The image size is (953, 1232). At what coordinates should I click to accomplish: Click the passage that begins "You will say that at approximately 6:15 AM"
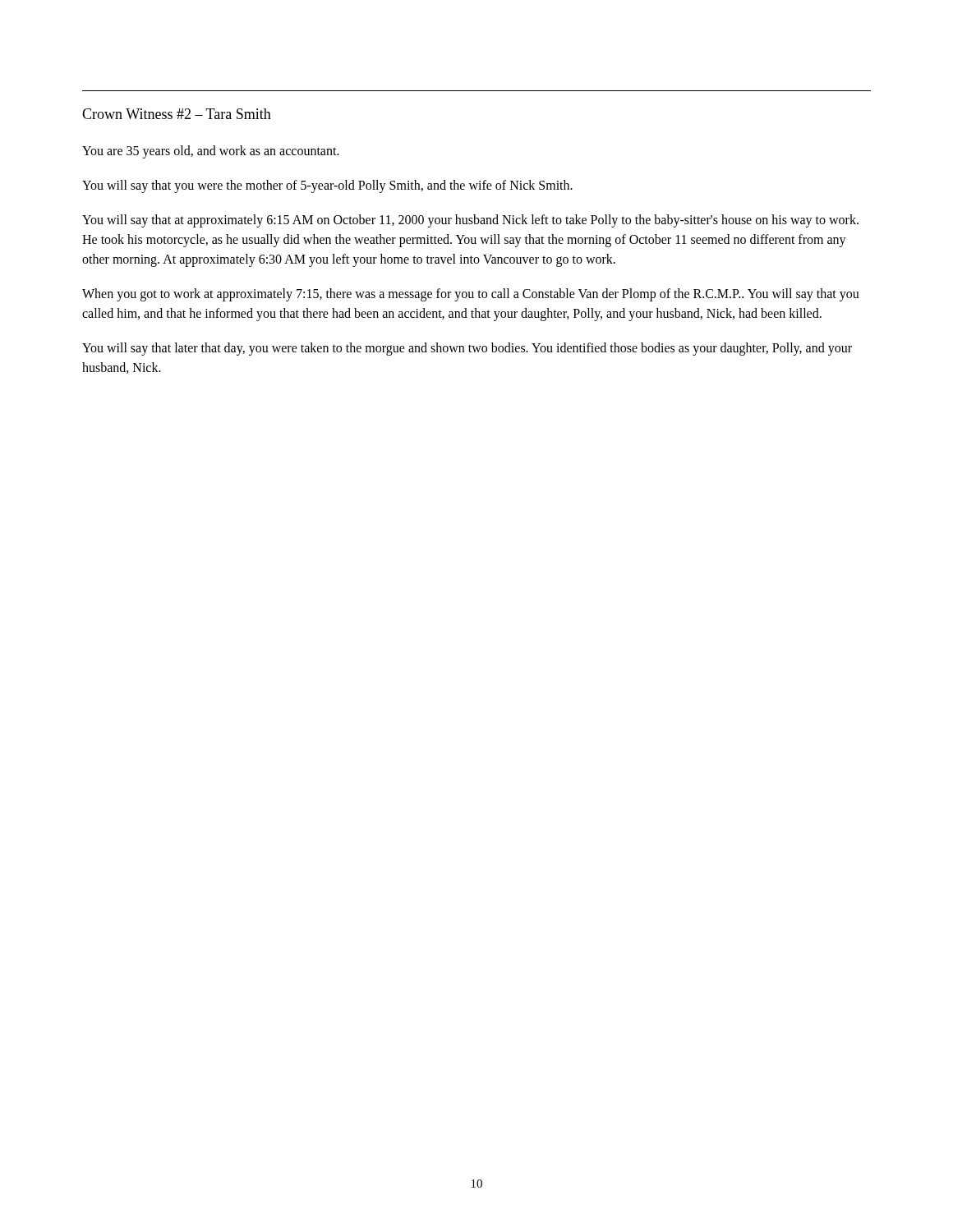[x=476, y=240]
